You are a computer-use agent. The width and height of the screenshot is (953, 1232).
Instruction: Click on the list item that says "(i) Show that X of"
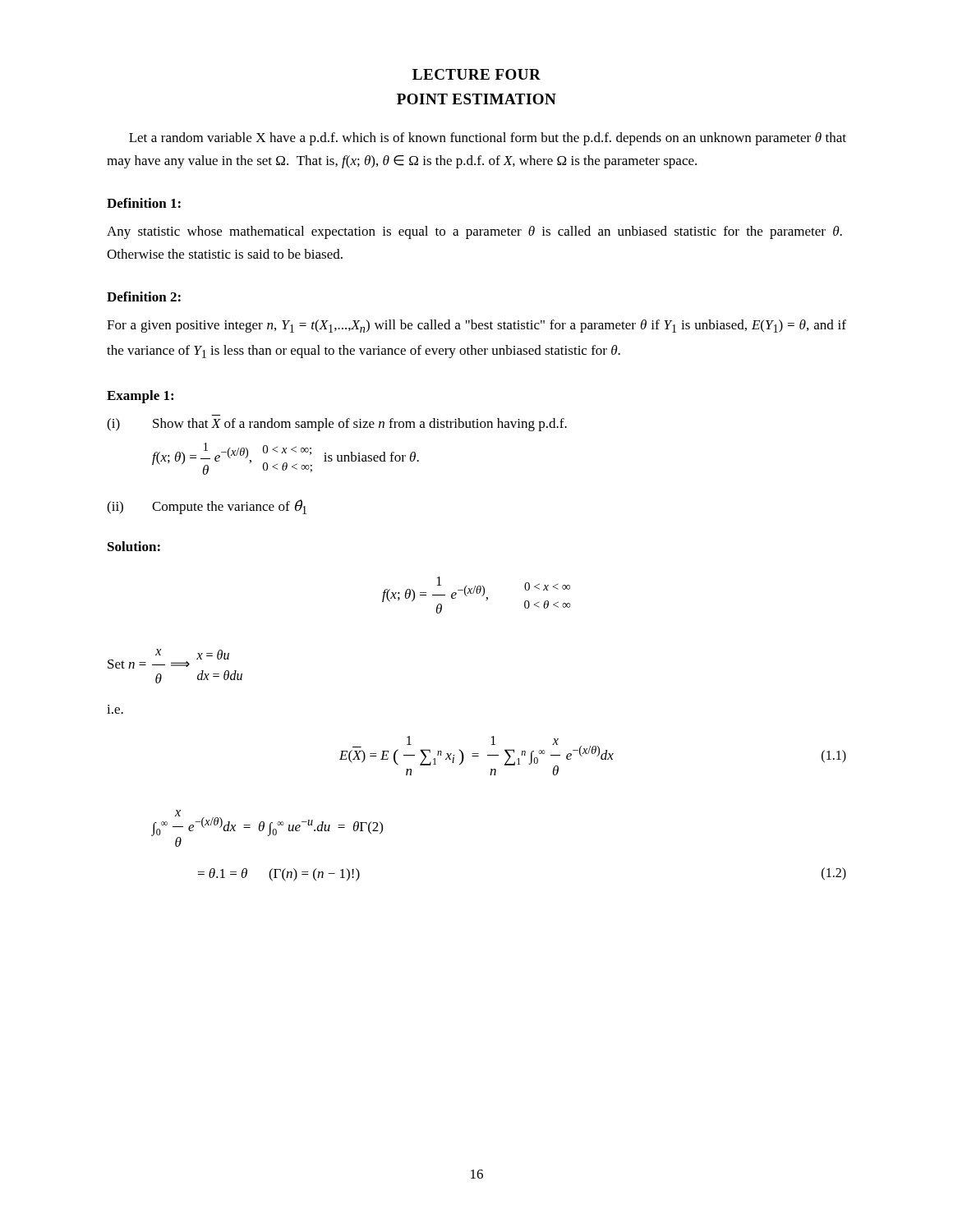tap(337, 425)
